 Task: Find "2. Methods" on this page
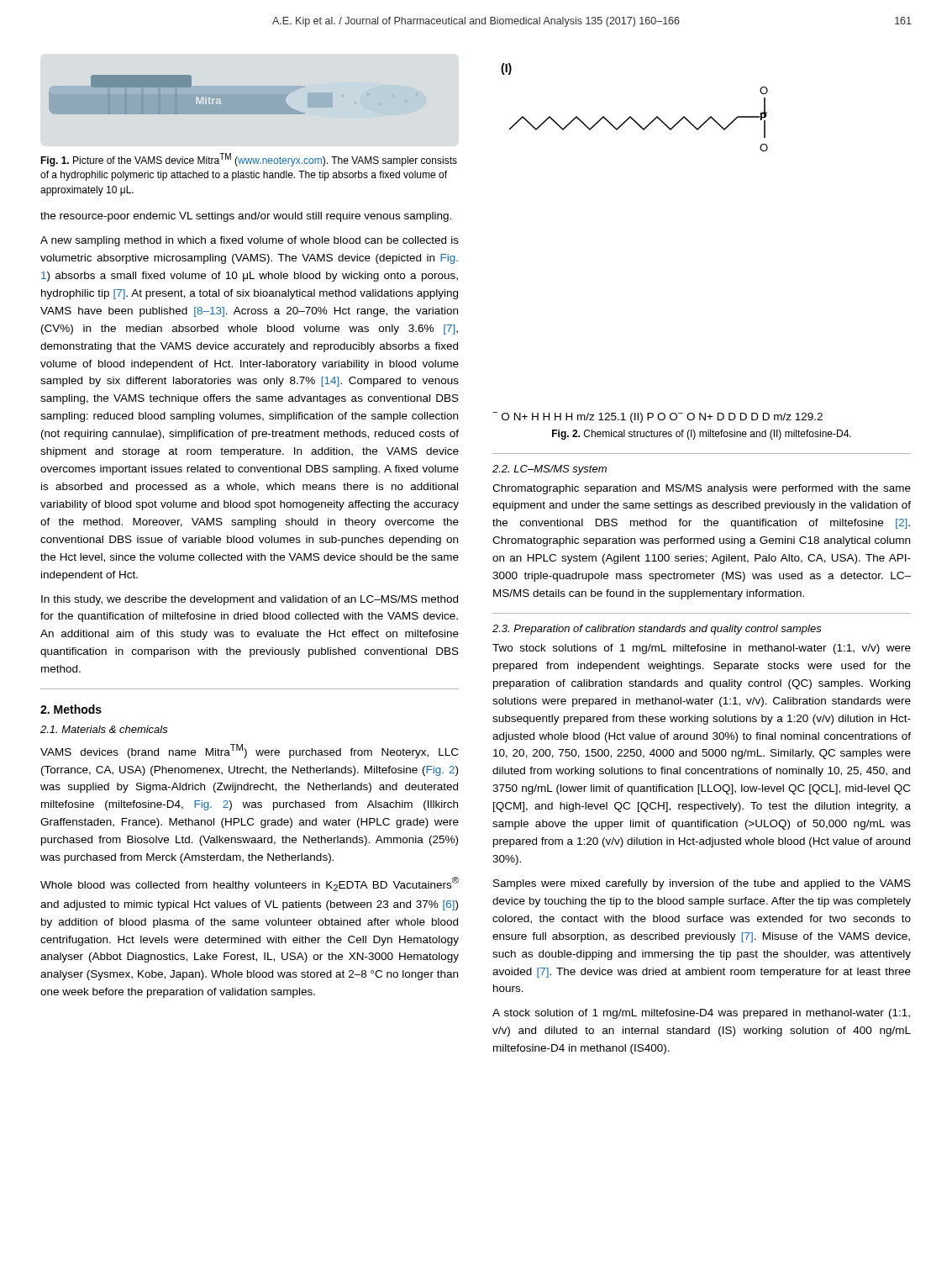tap(71, 710)
